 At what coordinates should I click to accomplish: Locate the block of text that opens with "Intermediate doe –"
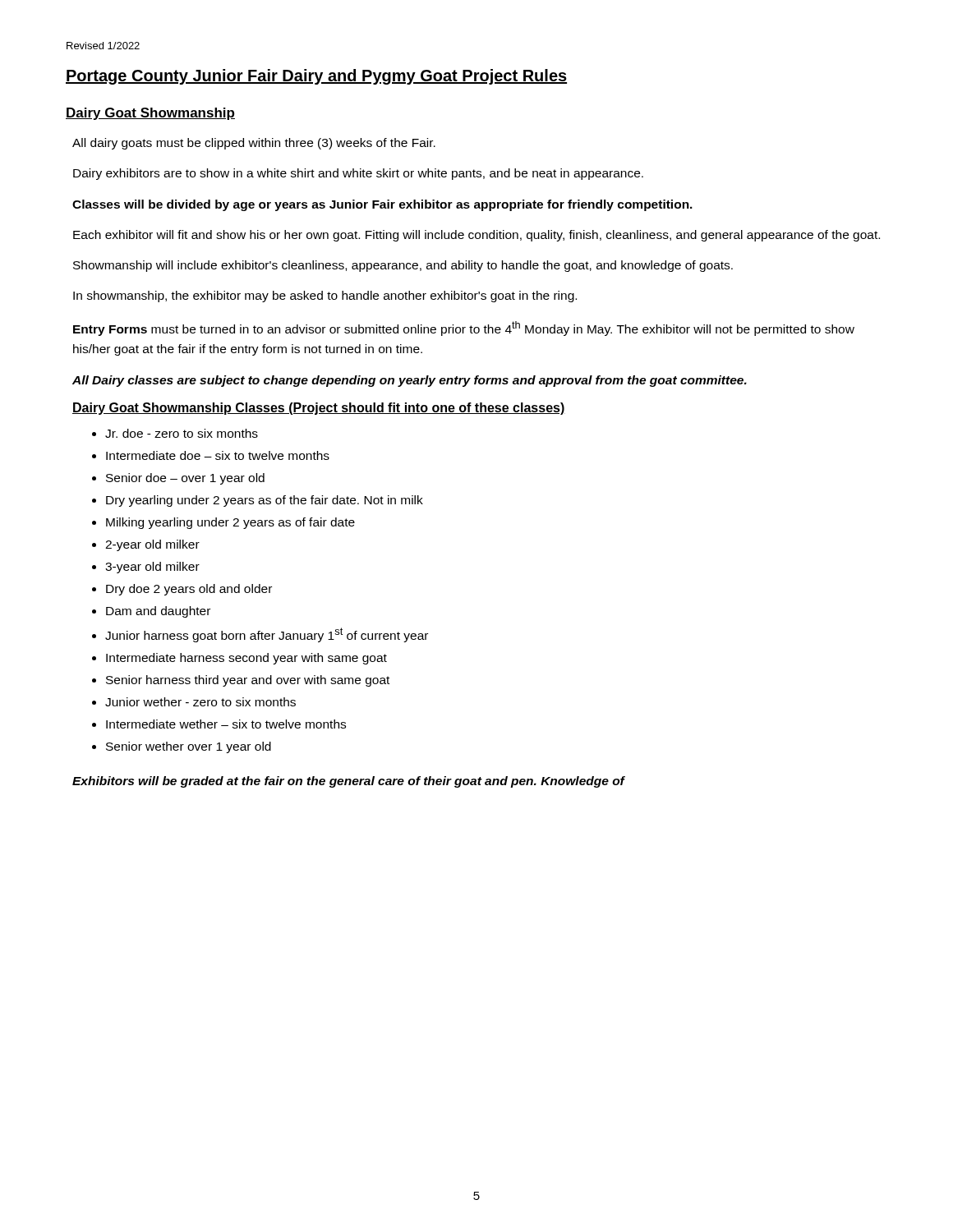tap(217, 455)
